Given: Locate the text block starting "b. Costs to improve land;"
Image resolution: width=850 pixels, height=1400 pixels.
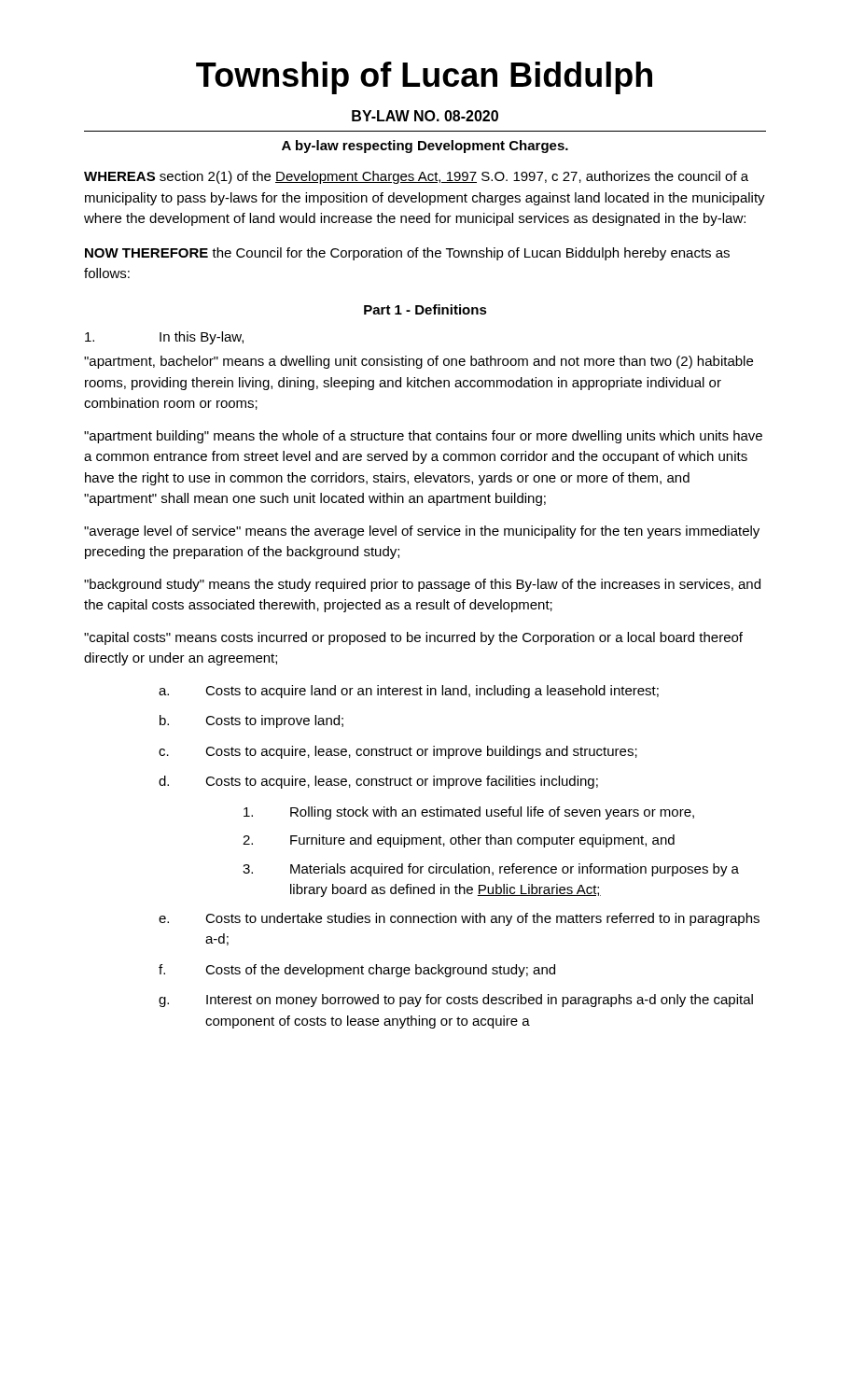Looking at the screenshot, I should click(252, 721).
